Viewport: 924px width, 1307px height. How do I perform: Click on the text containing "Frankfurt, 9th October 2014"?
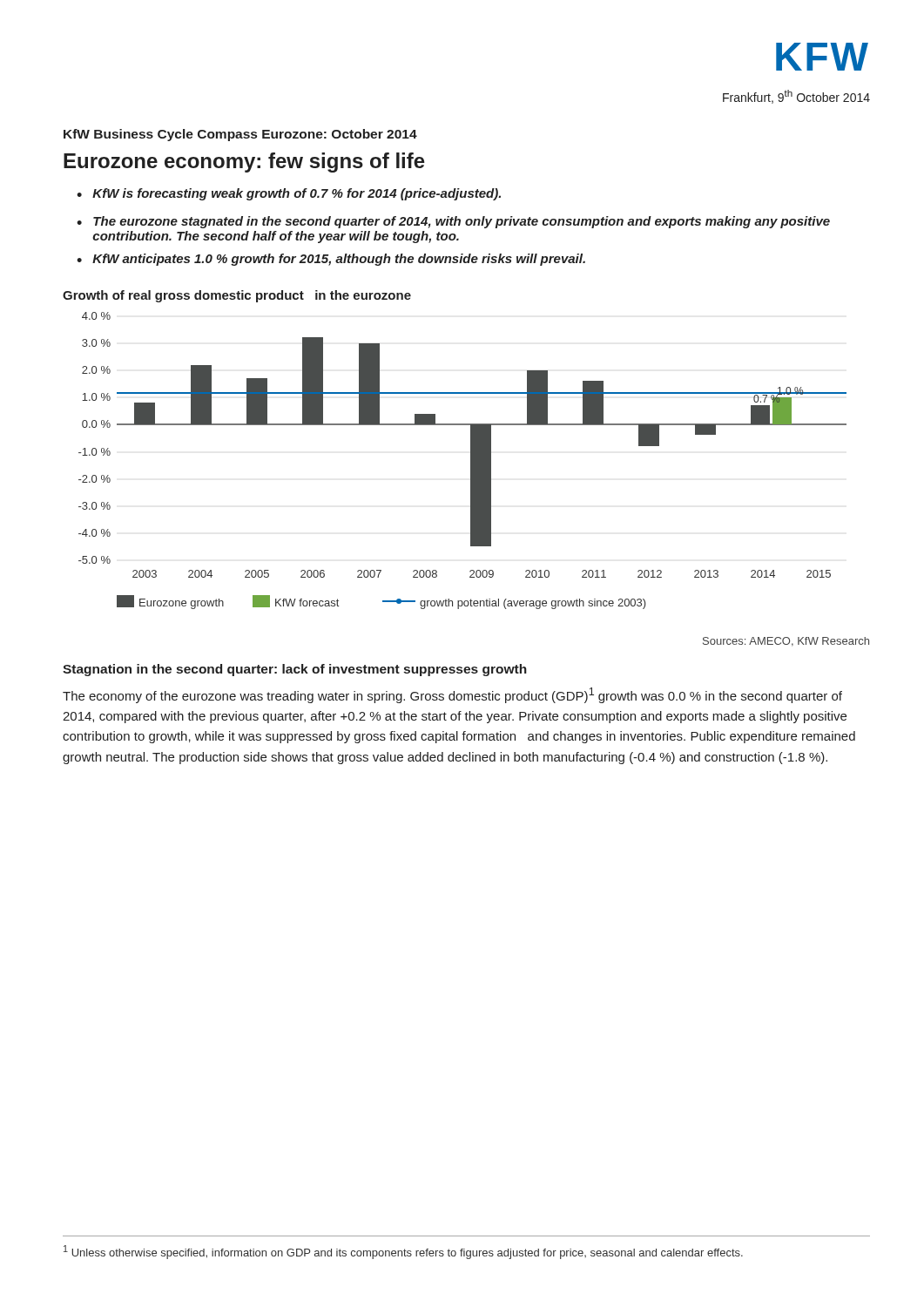point(796,96)
